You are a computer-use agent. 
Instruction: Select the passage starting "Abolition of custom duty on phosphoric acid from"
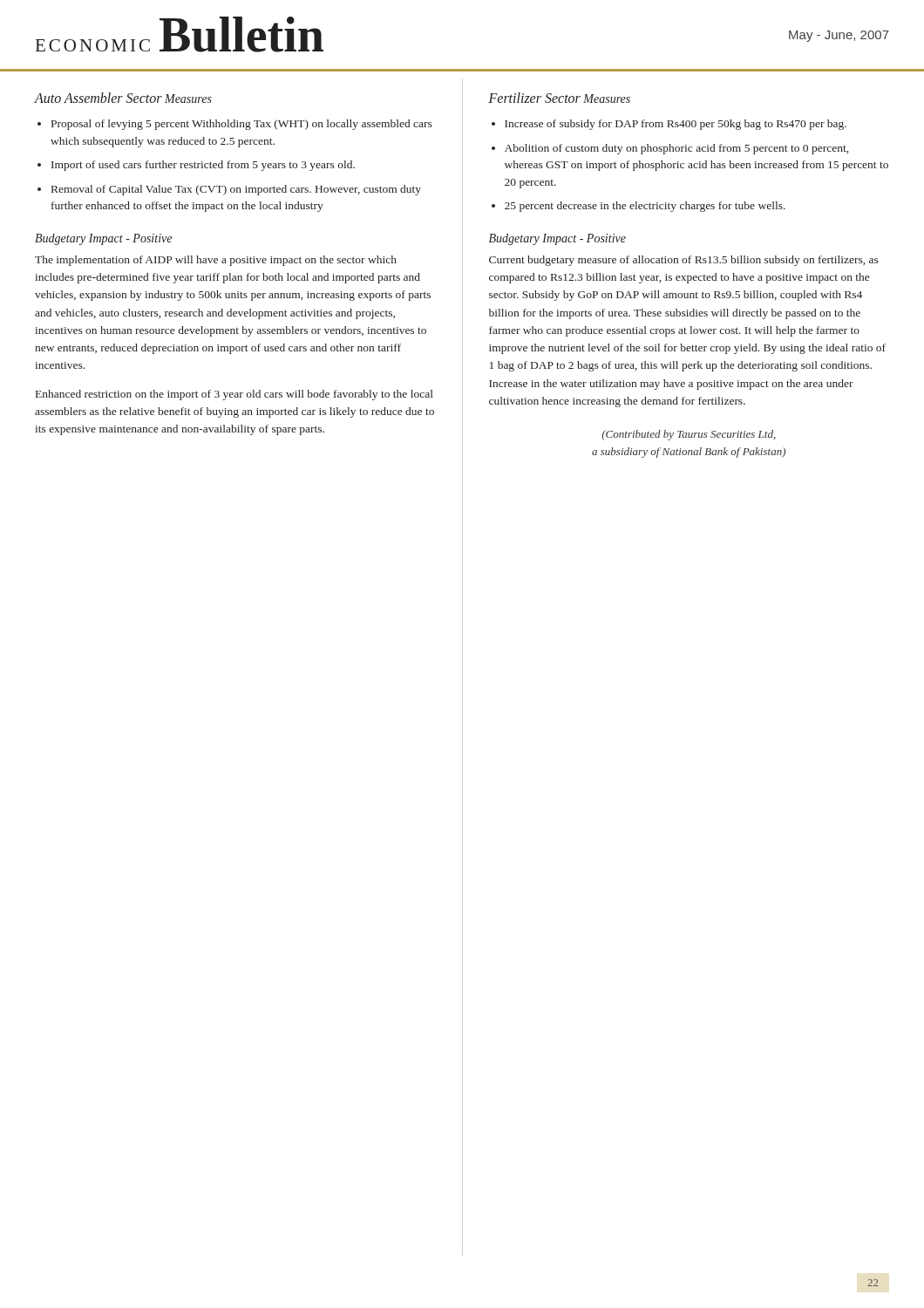[697, 165]
